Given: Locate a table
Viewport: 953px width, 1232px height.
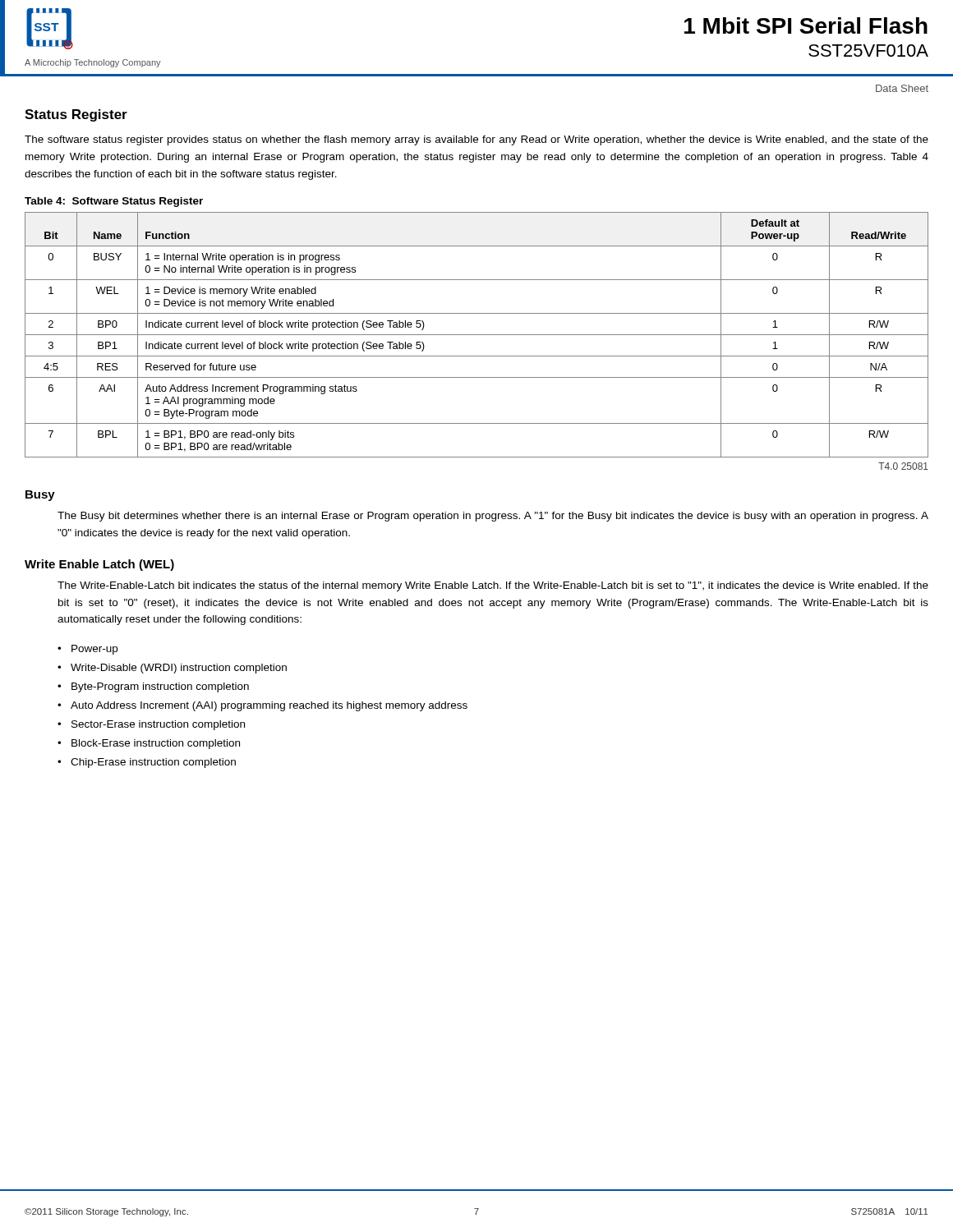Looking at the screenshot, I should [476, 334].
